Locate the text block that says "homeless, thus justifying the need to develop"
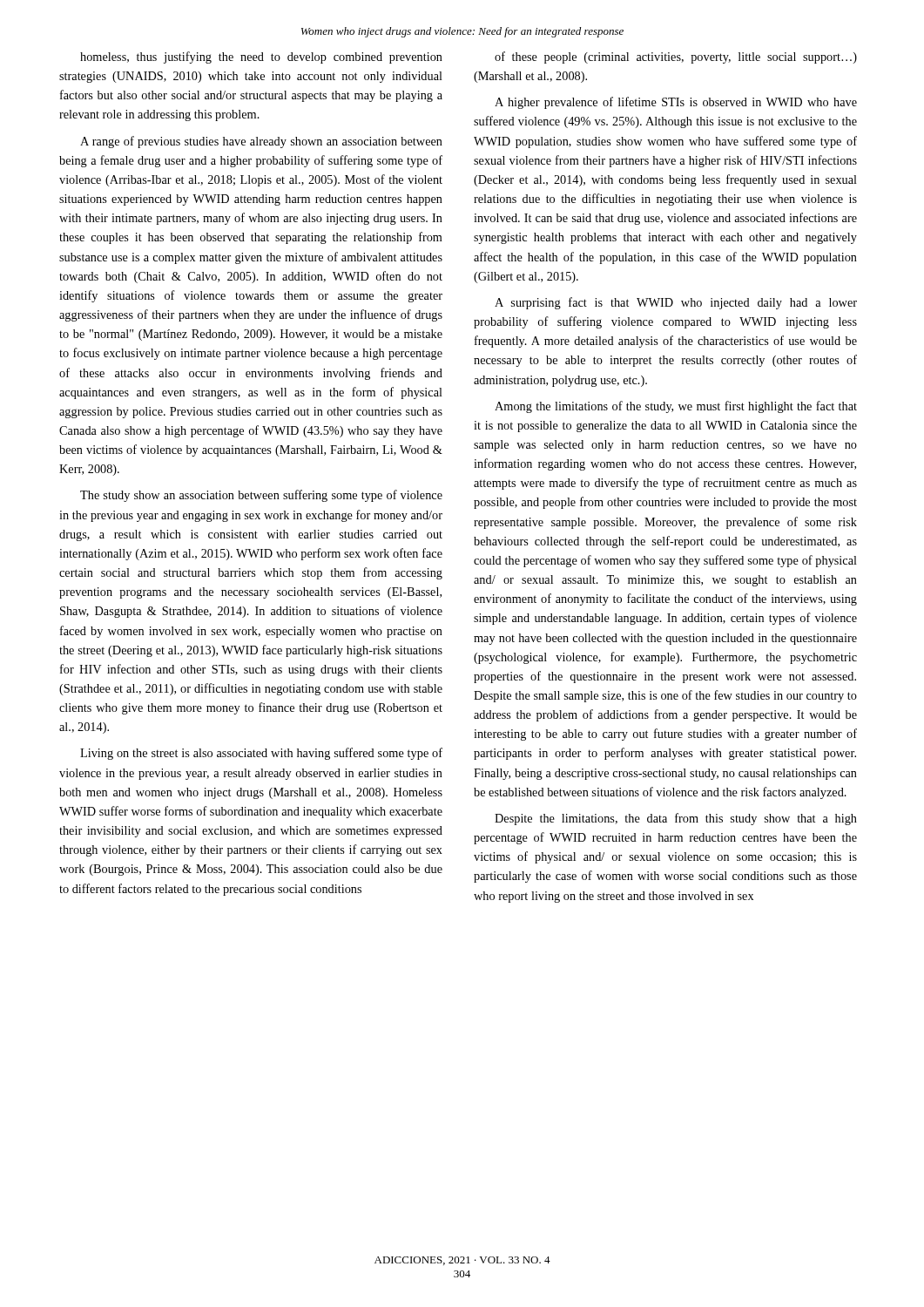The width and height of the screenshot is (924, 1307). click(x=261, y=58)
